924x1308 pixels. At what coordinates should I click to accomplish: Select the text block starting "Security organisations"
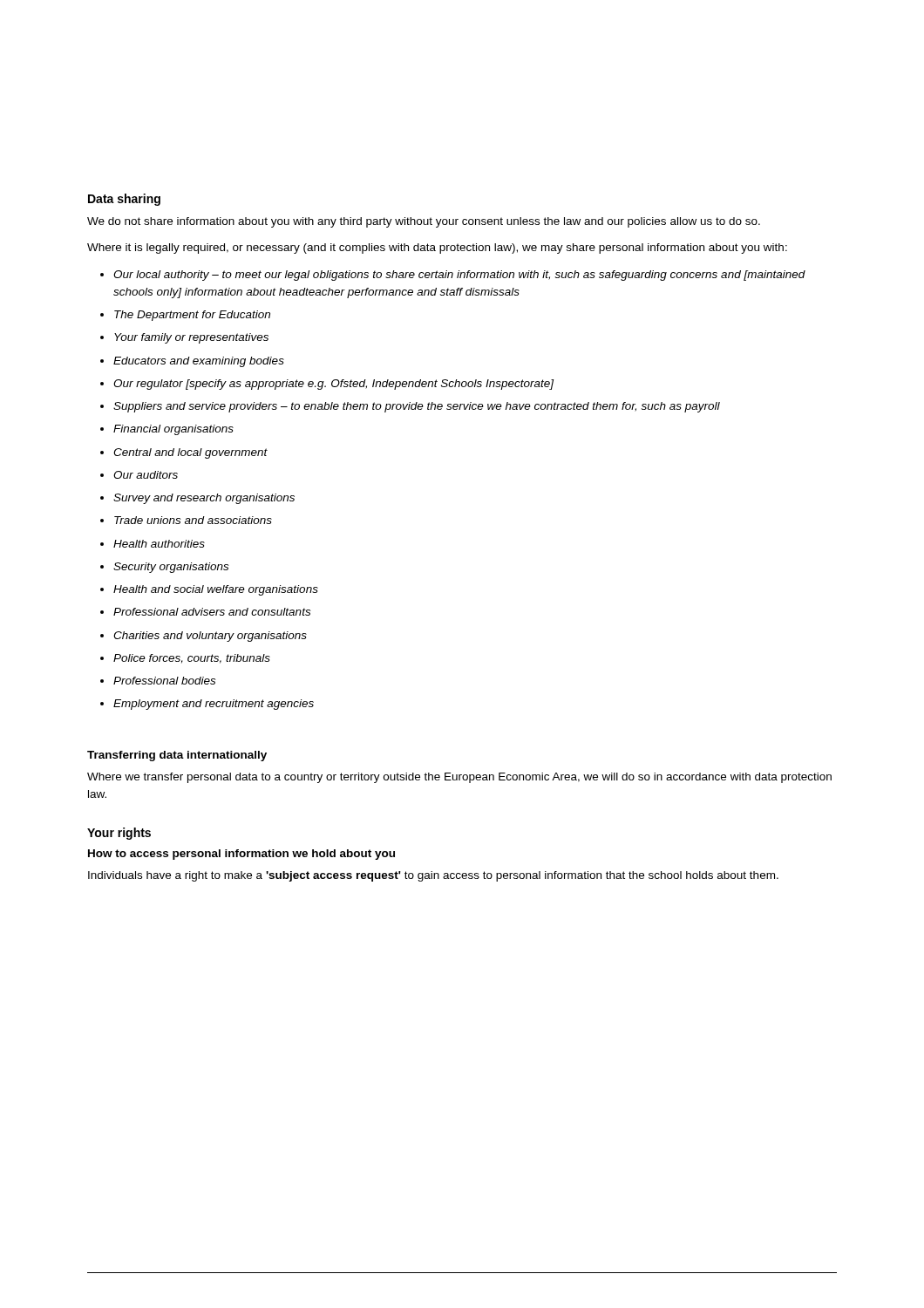[x=171, y=566]
